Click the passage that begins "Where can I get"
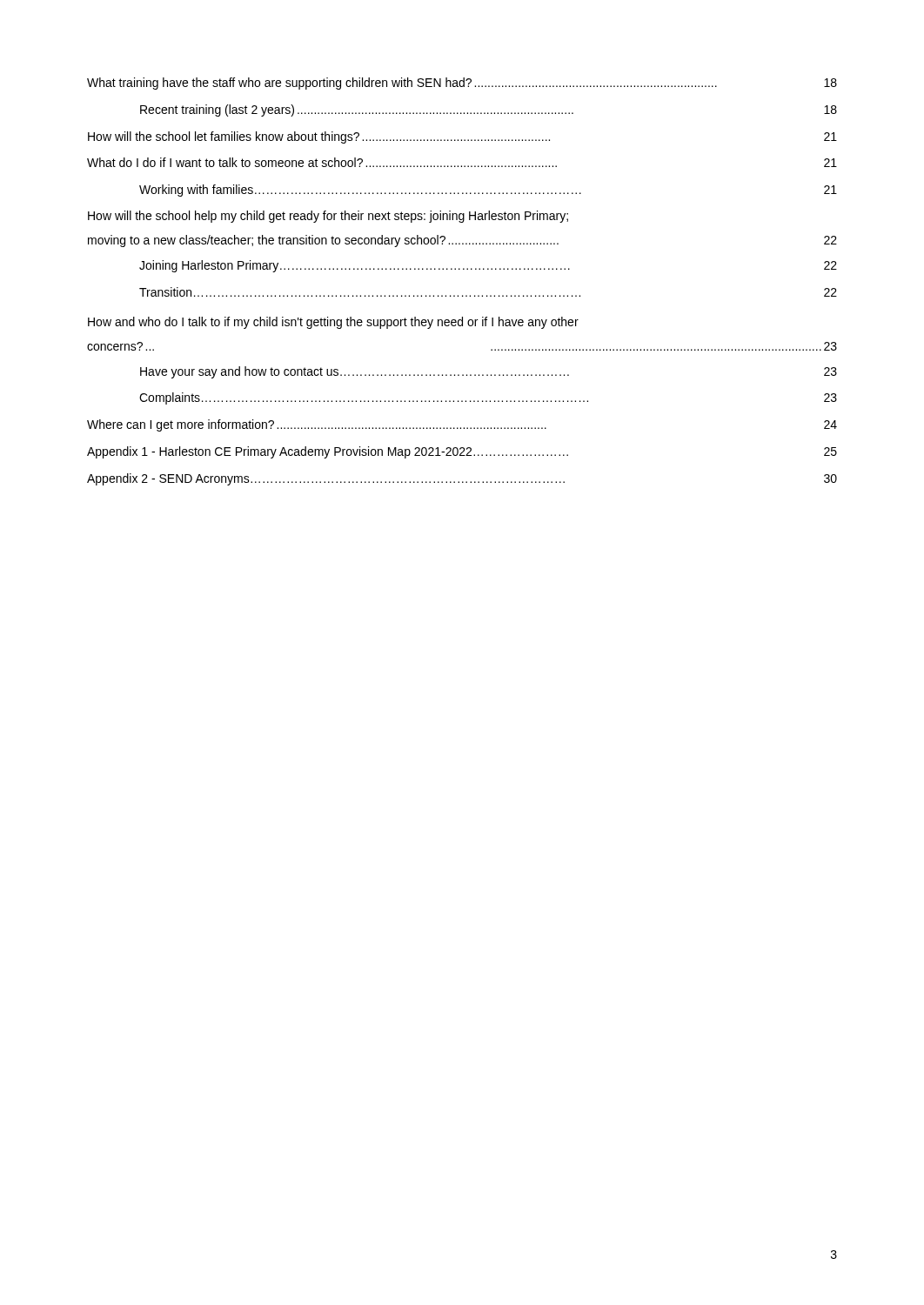The height and width of the screenshot is (1305, 924). coord(462,425)
